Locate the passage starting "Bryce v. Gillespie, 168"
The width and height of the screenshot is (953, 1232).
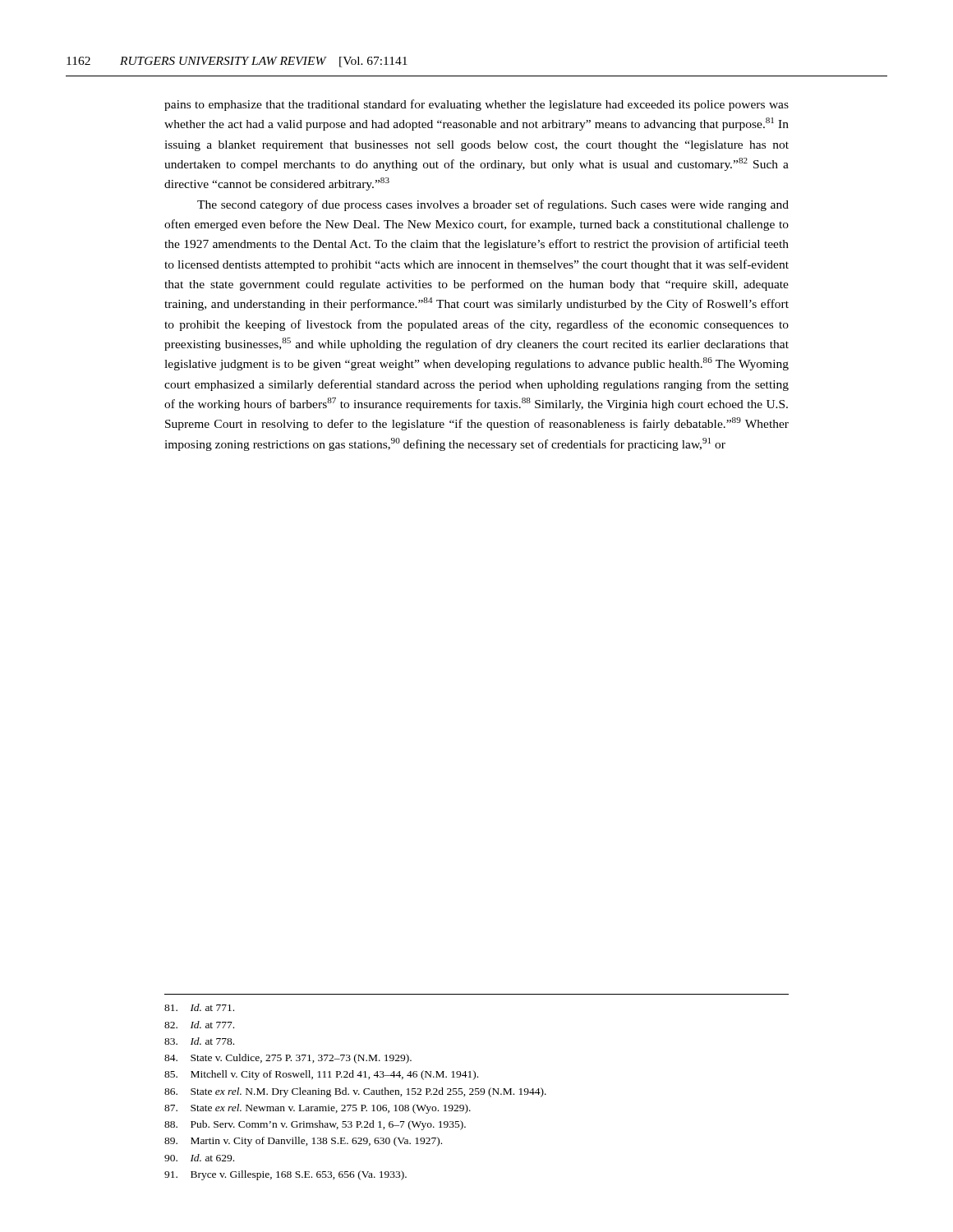coord(285,1175)
